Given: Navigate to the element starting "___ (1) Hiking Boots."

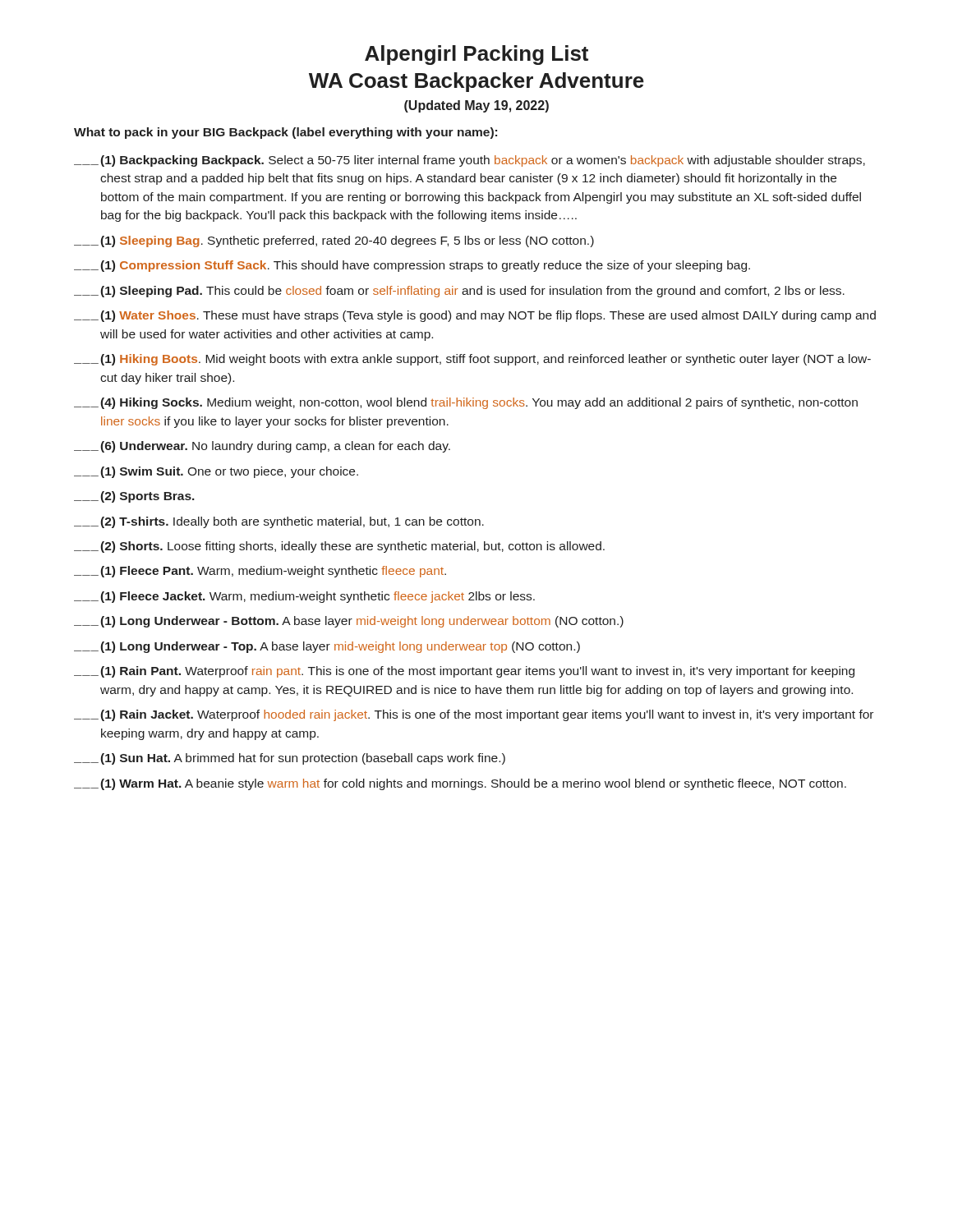Looking at the screenshot, I should click(476, 368).
